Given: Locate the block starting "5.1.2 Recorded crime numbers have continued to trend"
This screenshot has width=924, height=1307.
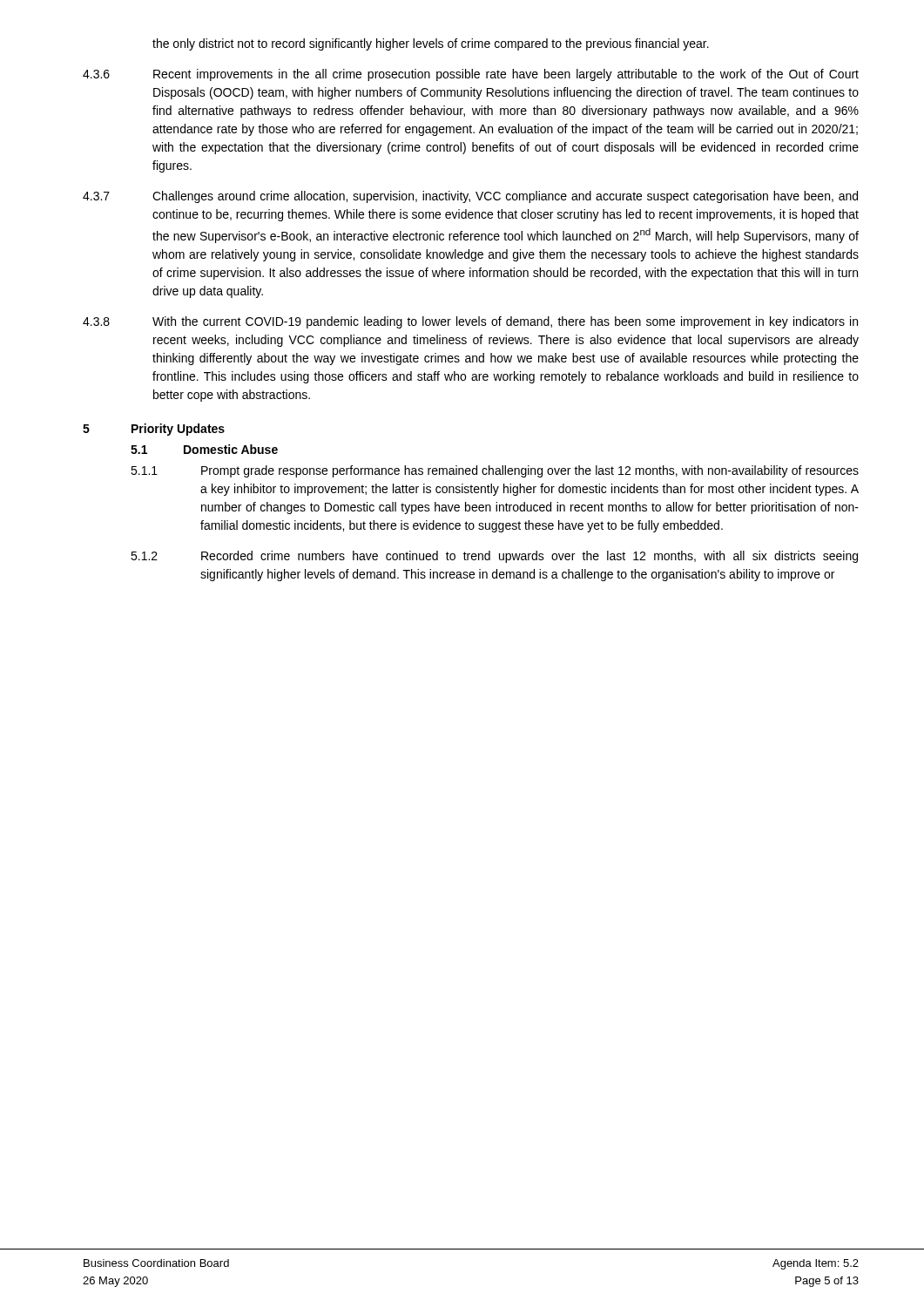Looking at the screenshot, I should 495,565.
